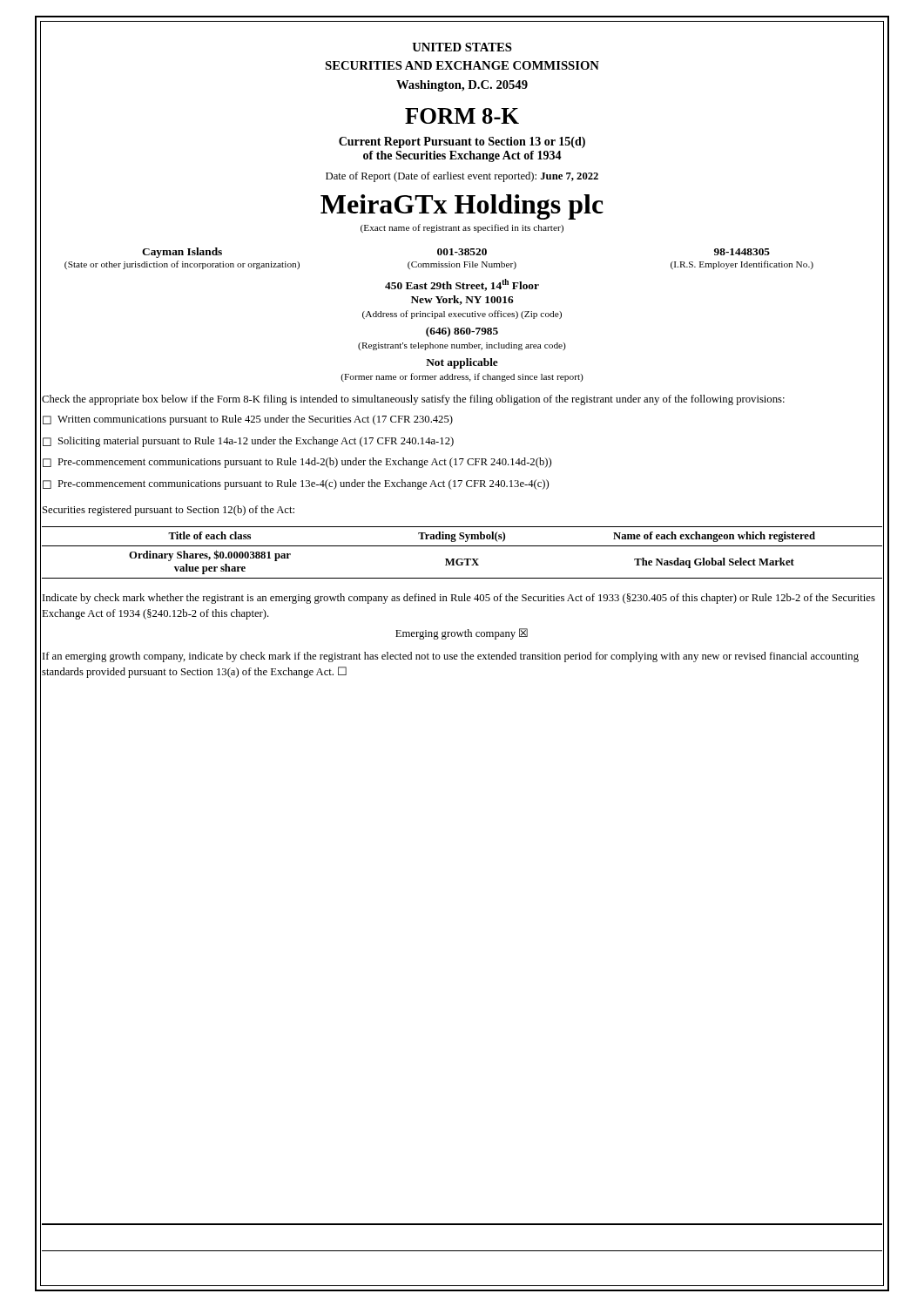
Task: Select the list item that reads "☐ Soliciting material pursuant to Rule 14a-12"
Action: point(248,442)
